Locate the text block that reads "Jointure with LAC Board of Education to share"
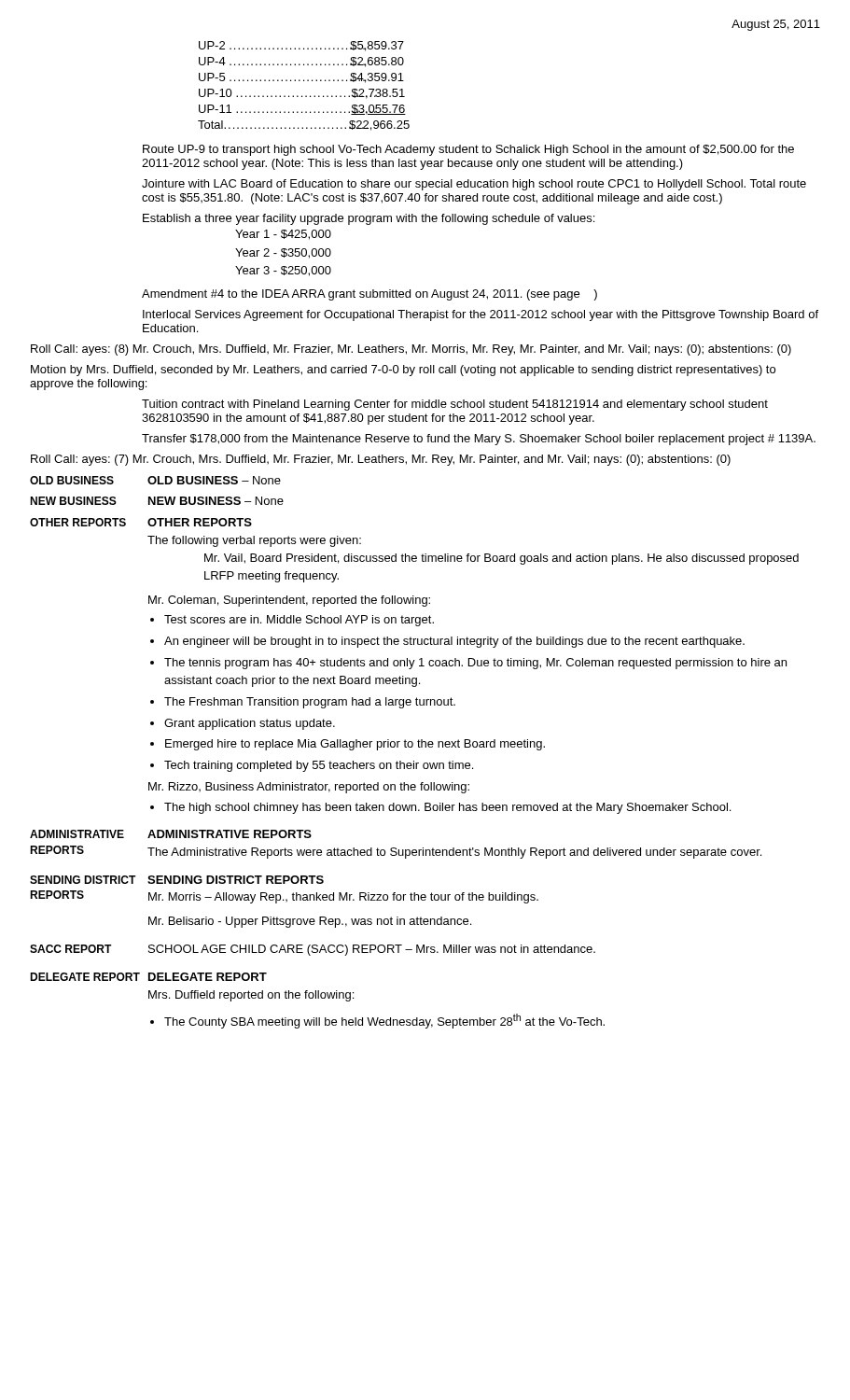The image size is (850, 1400). click(x=474, y=190)
